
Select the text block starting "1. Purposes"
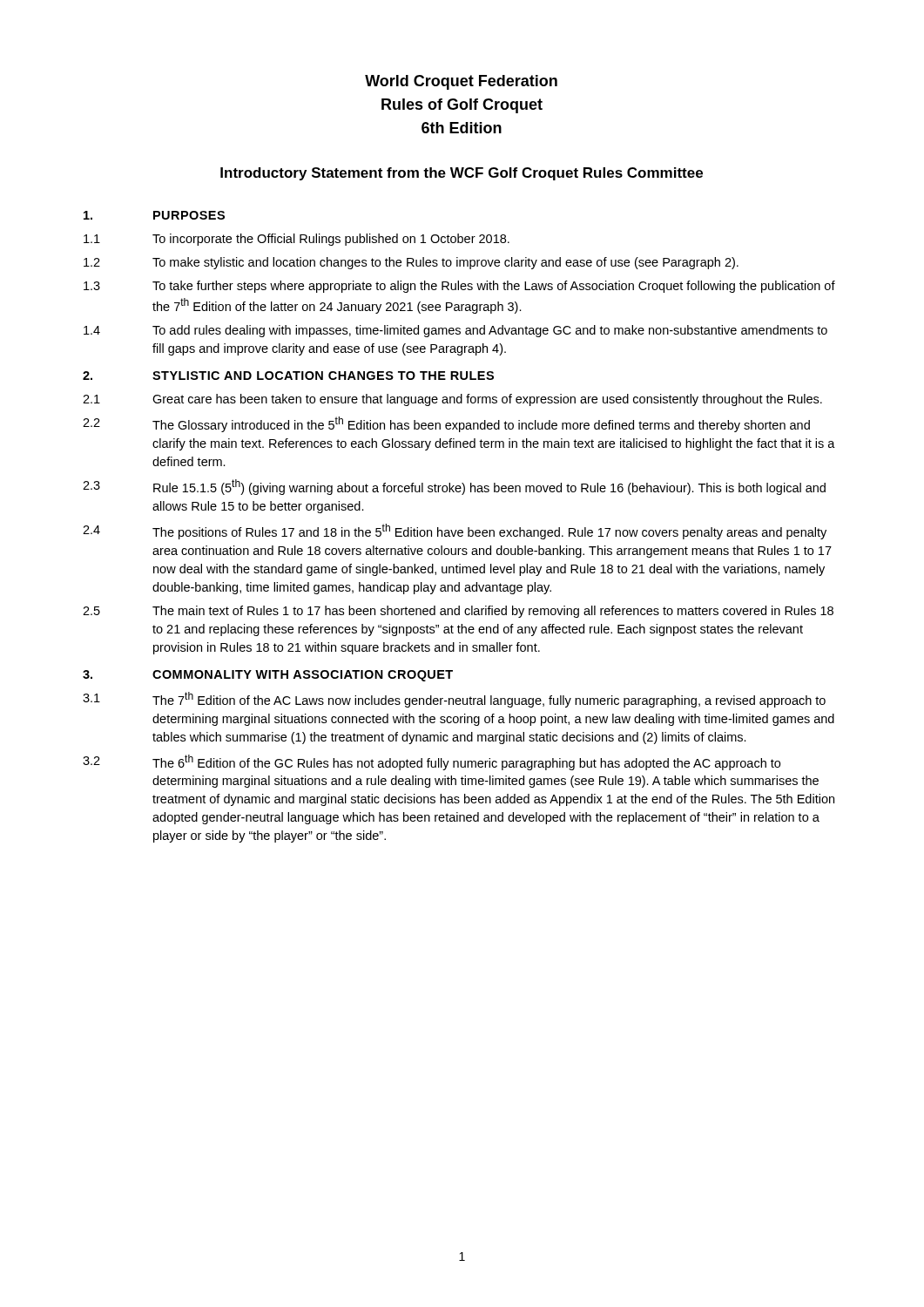coord(154,215)
